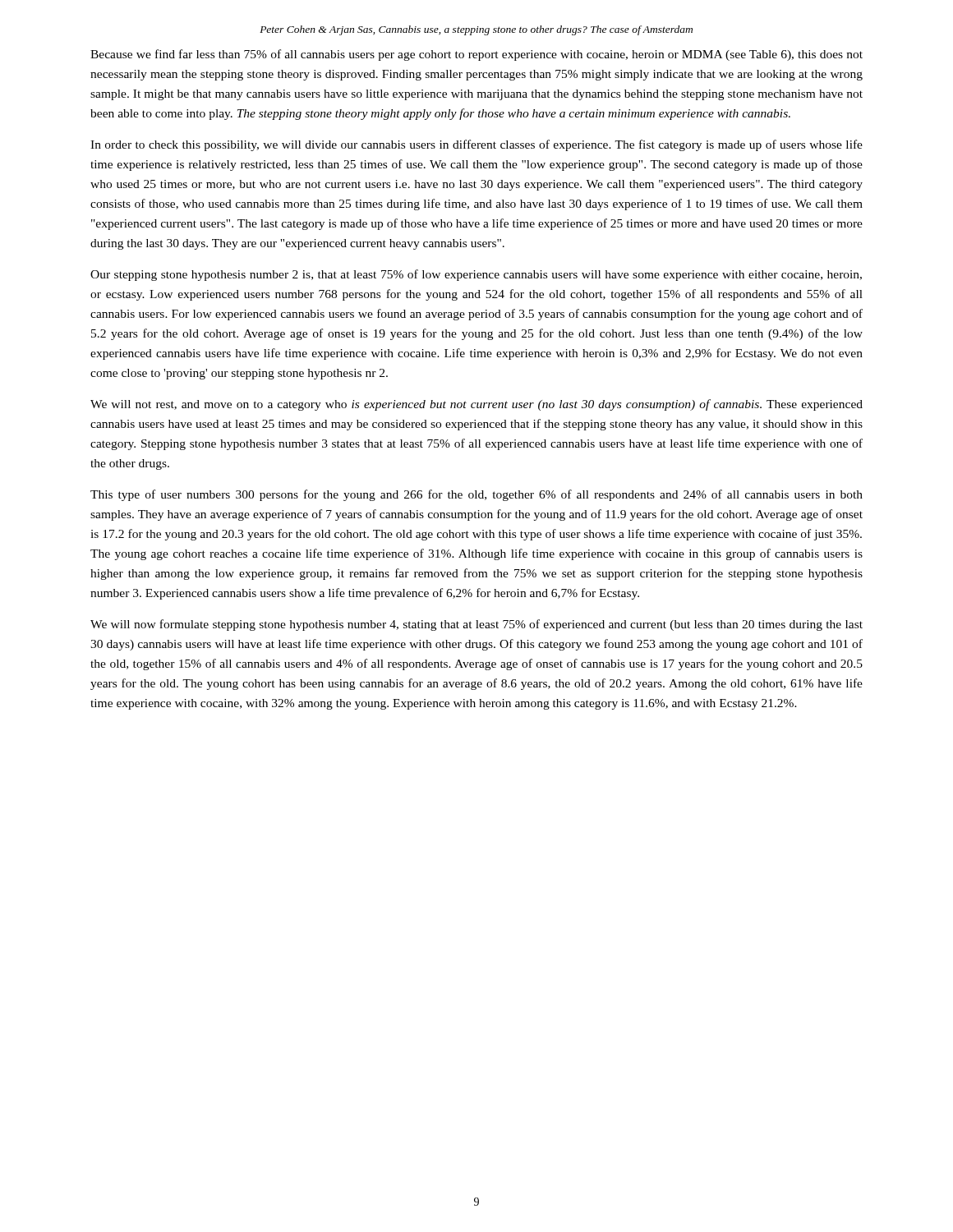Select the region starting "We will not rest, and move"
This screenshot has height=1232, width=953.
476,433
